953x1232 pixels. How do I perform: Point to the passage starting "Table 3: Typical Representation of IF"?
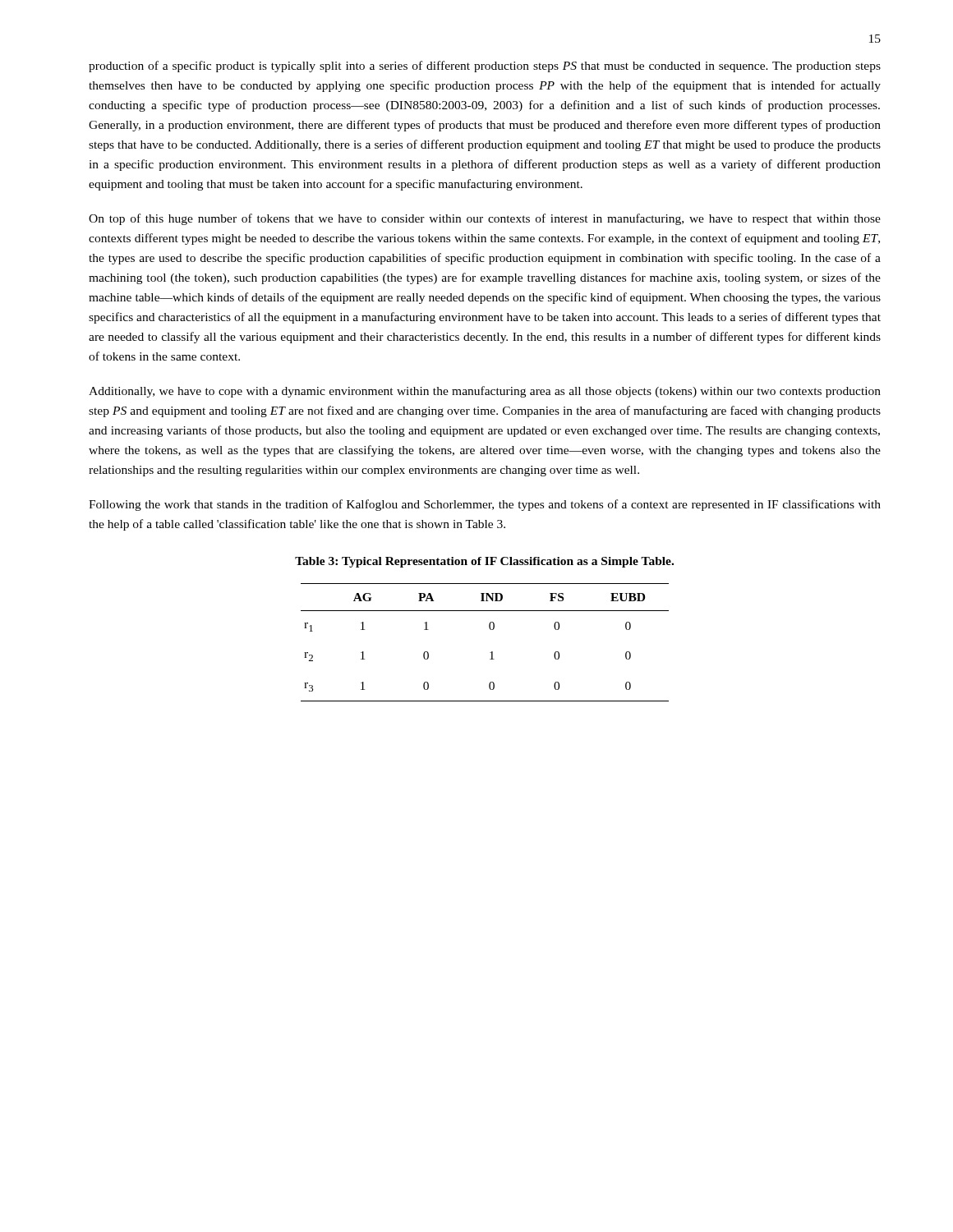pyautogui.click(x=485, y=561)
